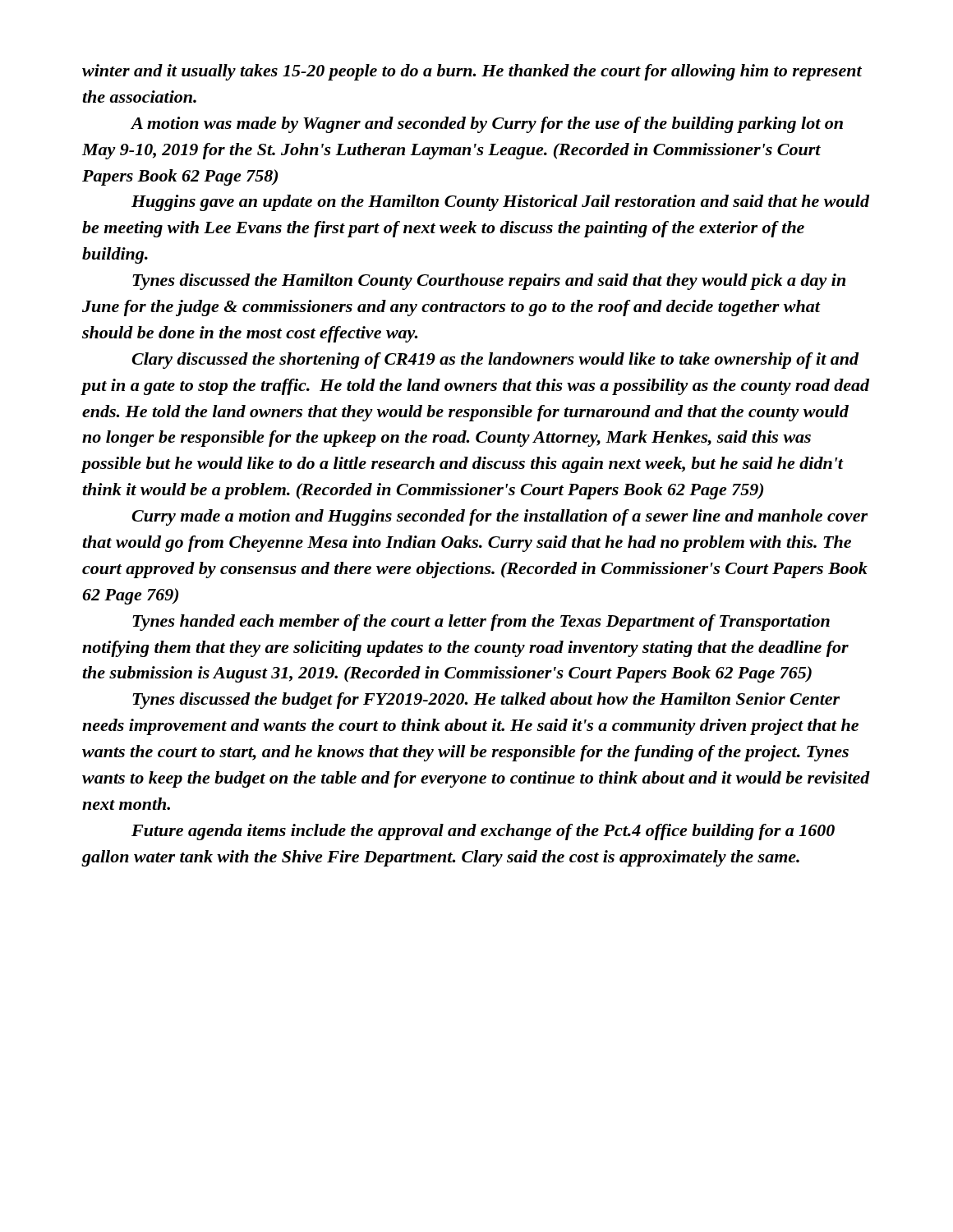This screenshot has width=953, height=1232.
Task: Where is the passage that starts "winter and it usually takes"?
Action: 476,84
